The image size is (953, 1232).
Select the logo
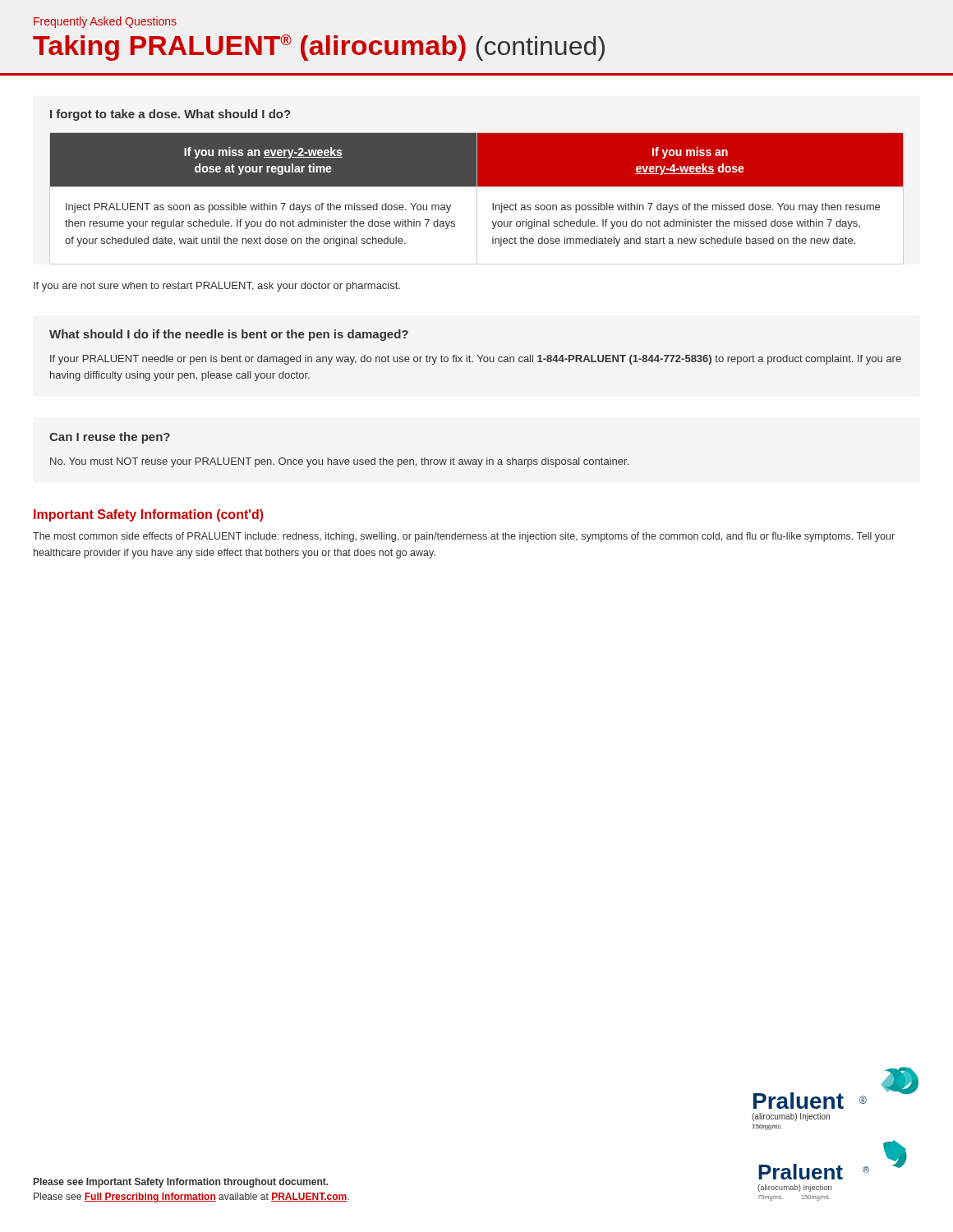[834, 1131]
